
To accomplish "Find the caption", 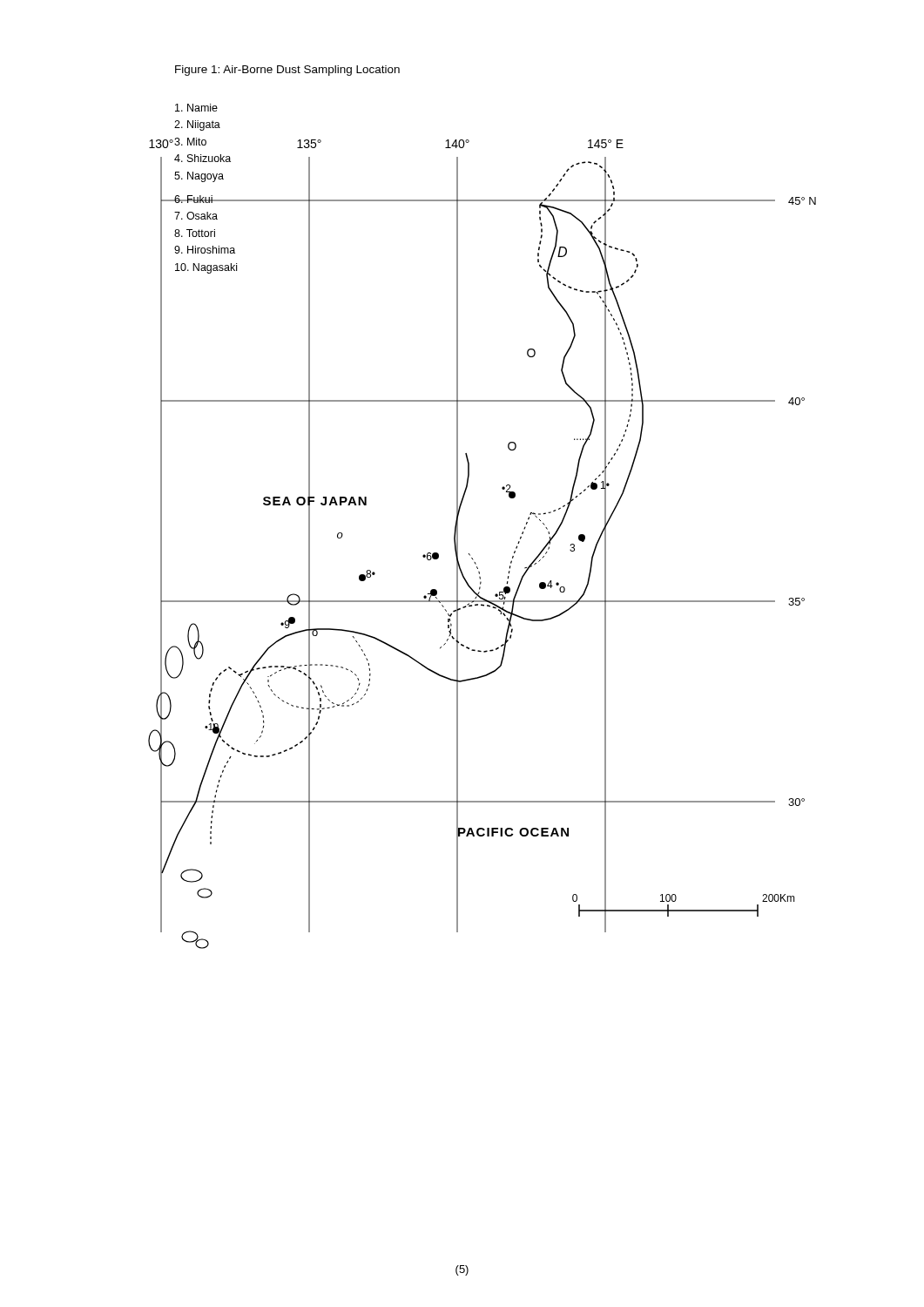I will (287, 69).
